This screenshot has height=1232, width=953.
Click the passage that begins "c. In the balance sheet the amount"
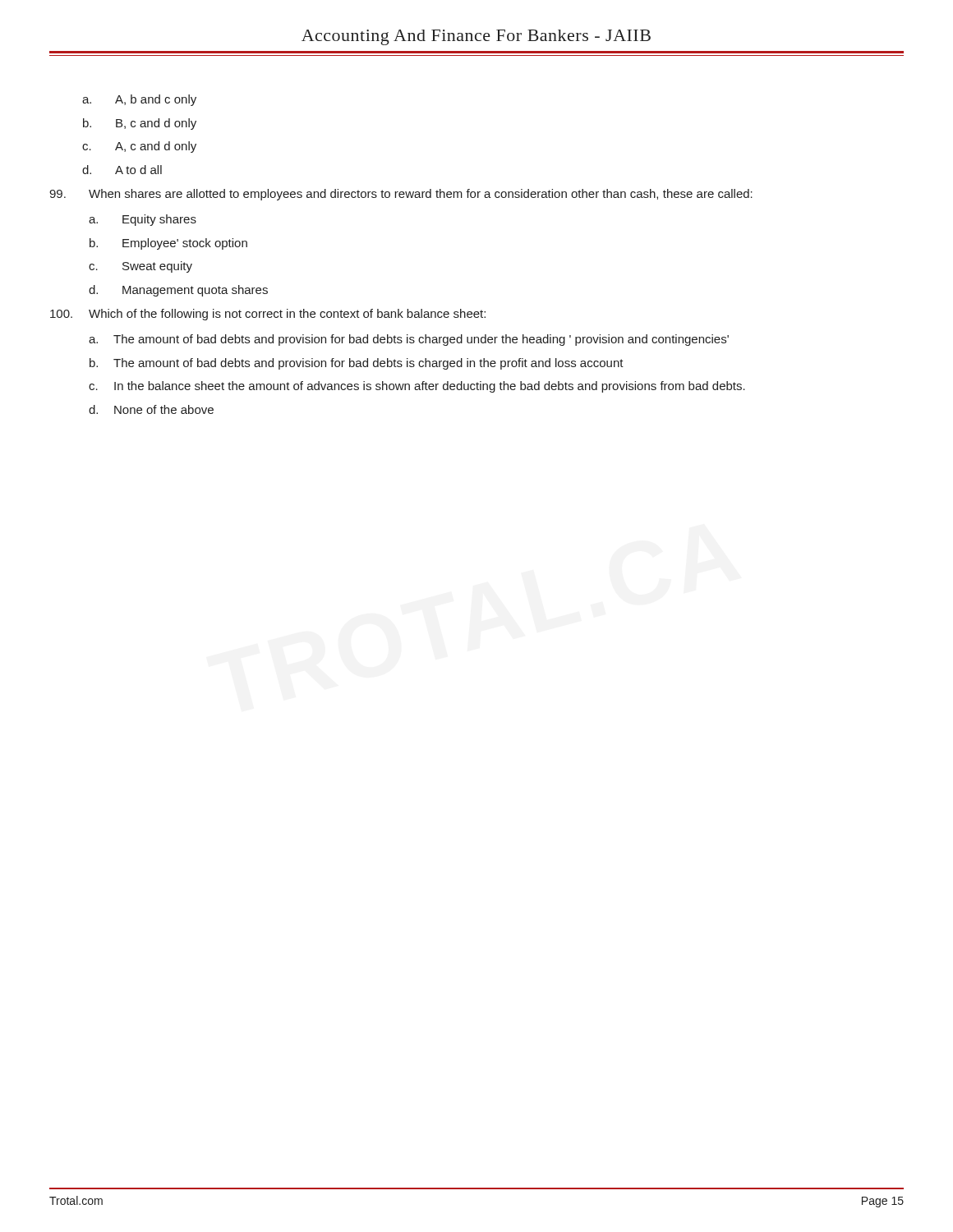point(417,386)
